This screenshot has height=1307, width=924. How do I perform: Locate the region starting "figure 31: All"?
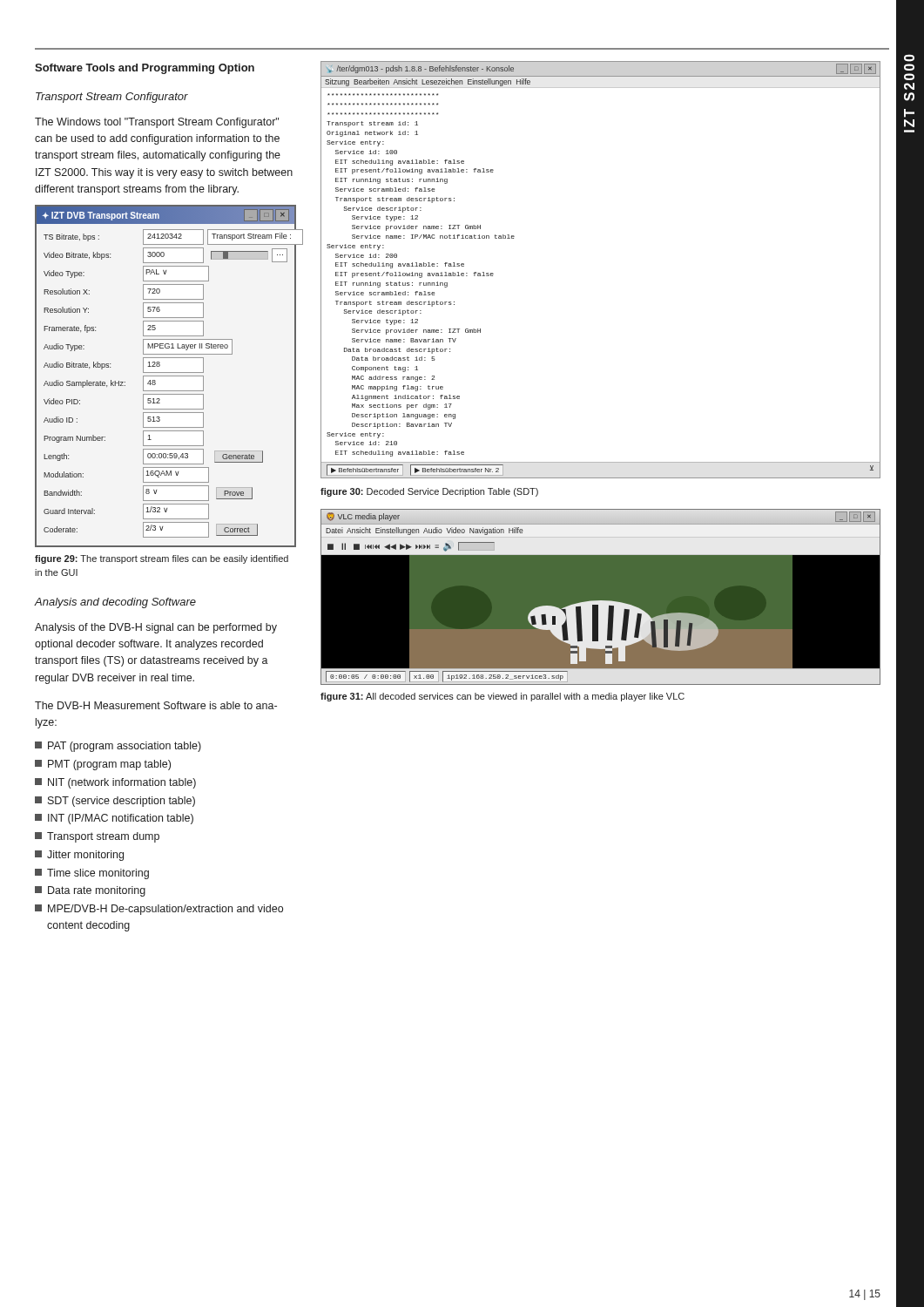tap(600, 697)
